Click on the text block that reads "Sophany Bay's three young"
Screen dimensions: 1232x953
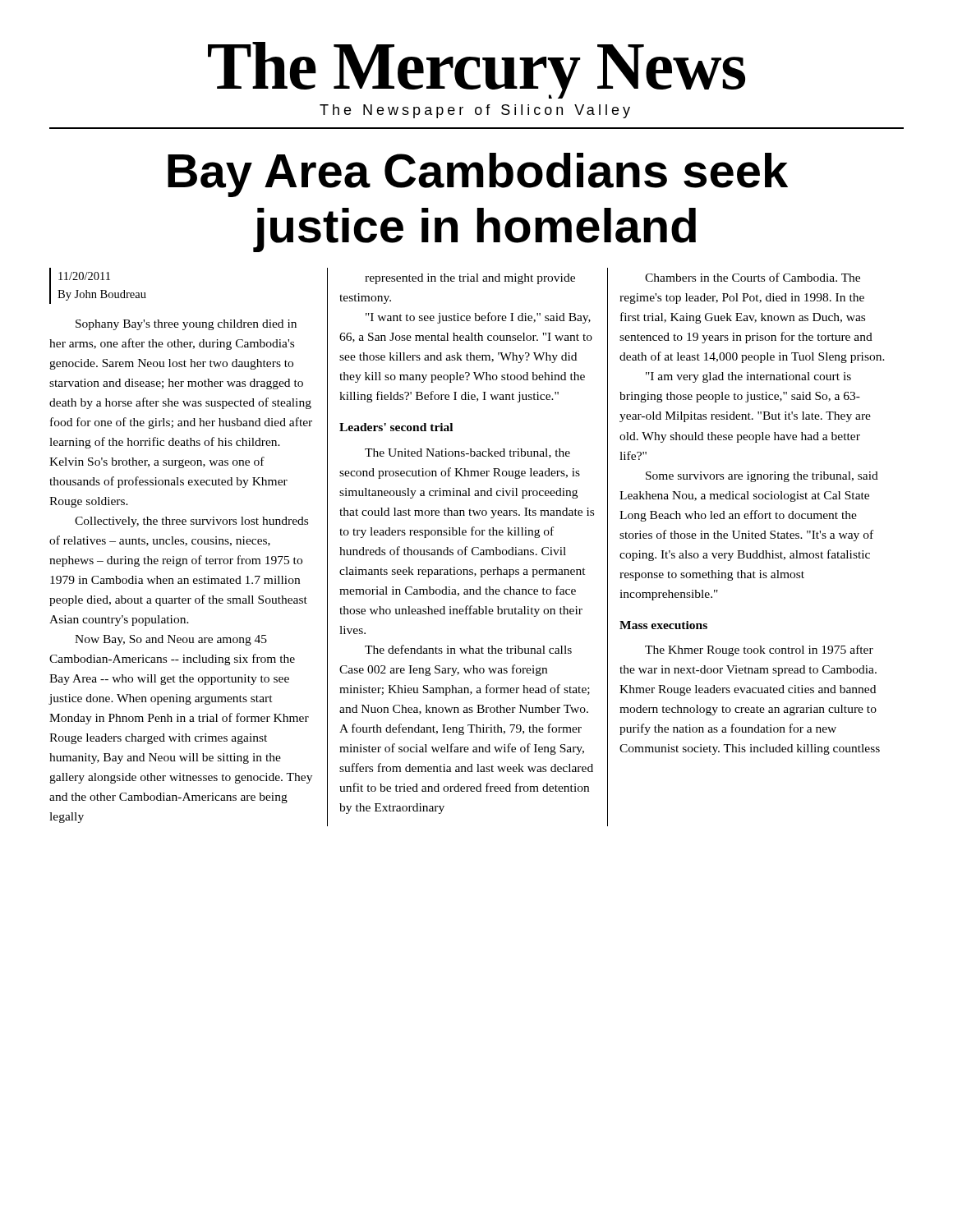click(x=182, y=570)
